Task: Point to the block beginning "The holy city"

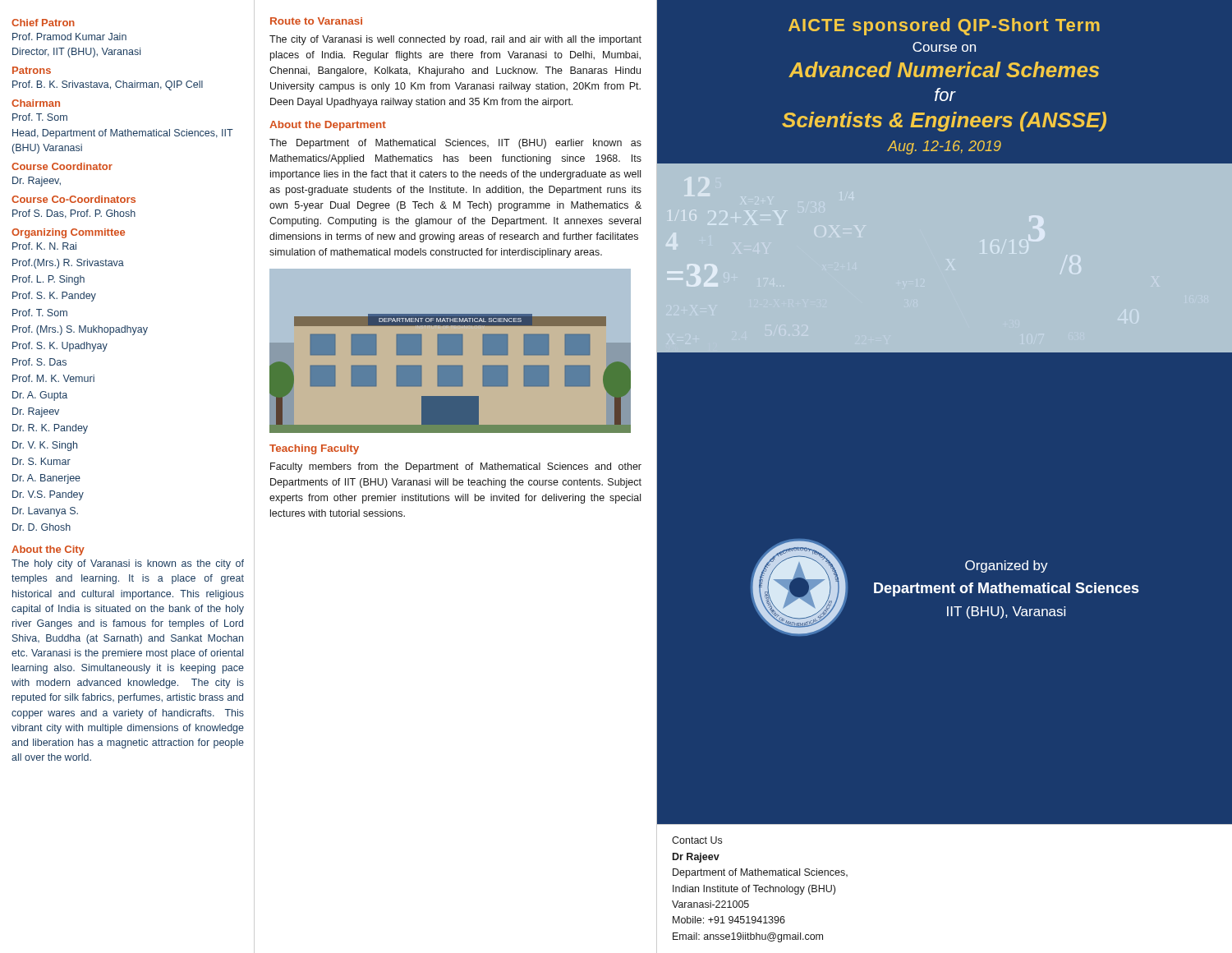Action: point(128,661)
